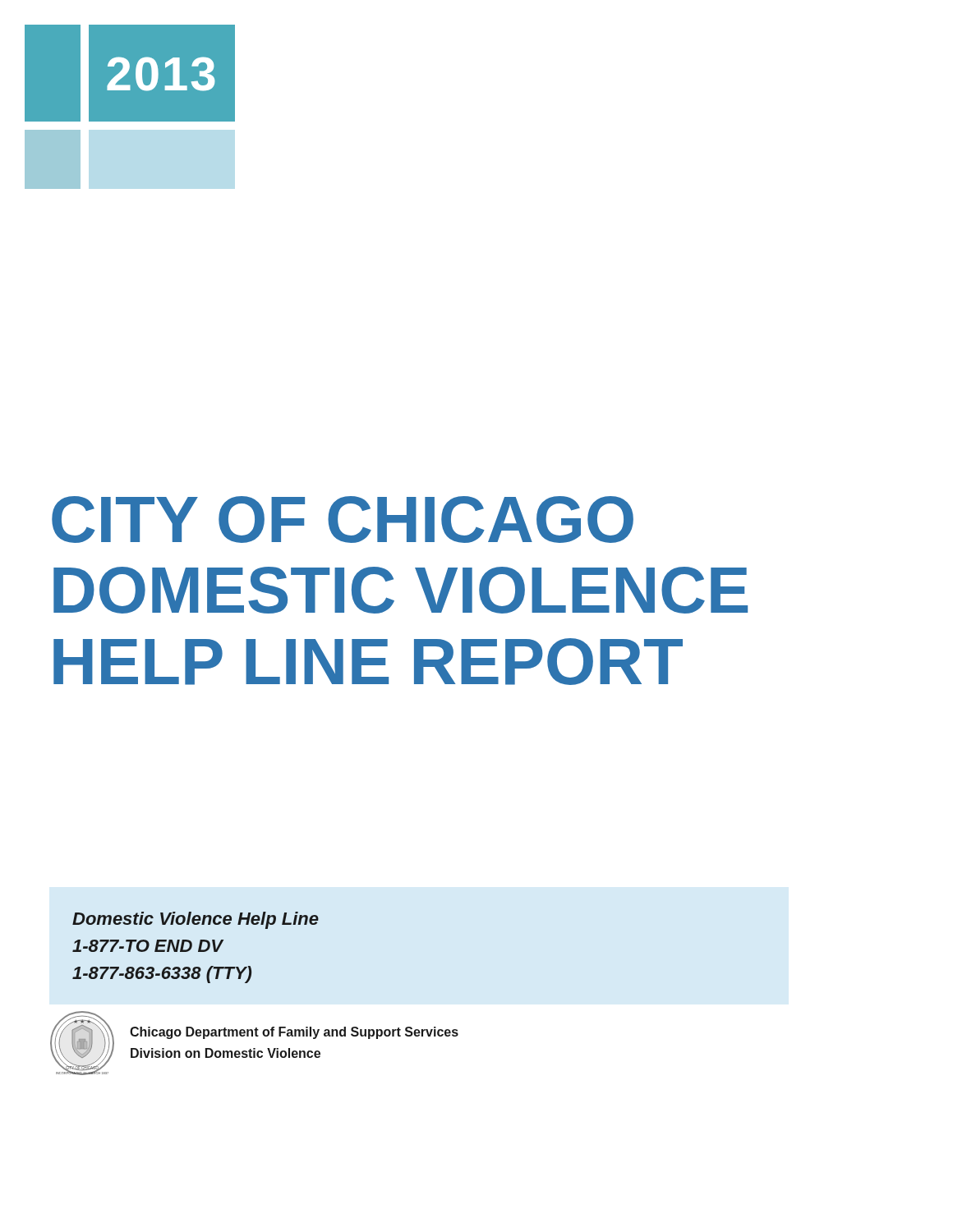Find the text block that says "Chicago Department of Family"
953x1232 pixels.
(294, 1043)
